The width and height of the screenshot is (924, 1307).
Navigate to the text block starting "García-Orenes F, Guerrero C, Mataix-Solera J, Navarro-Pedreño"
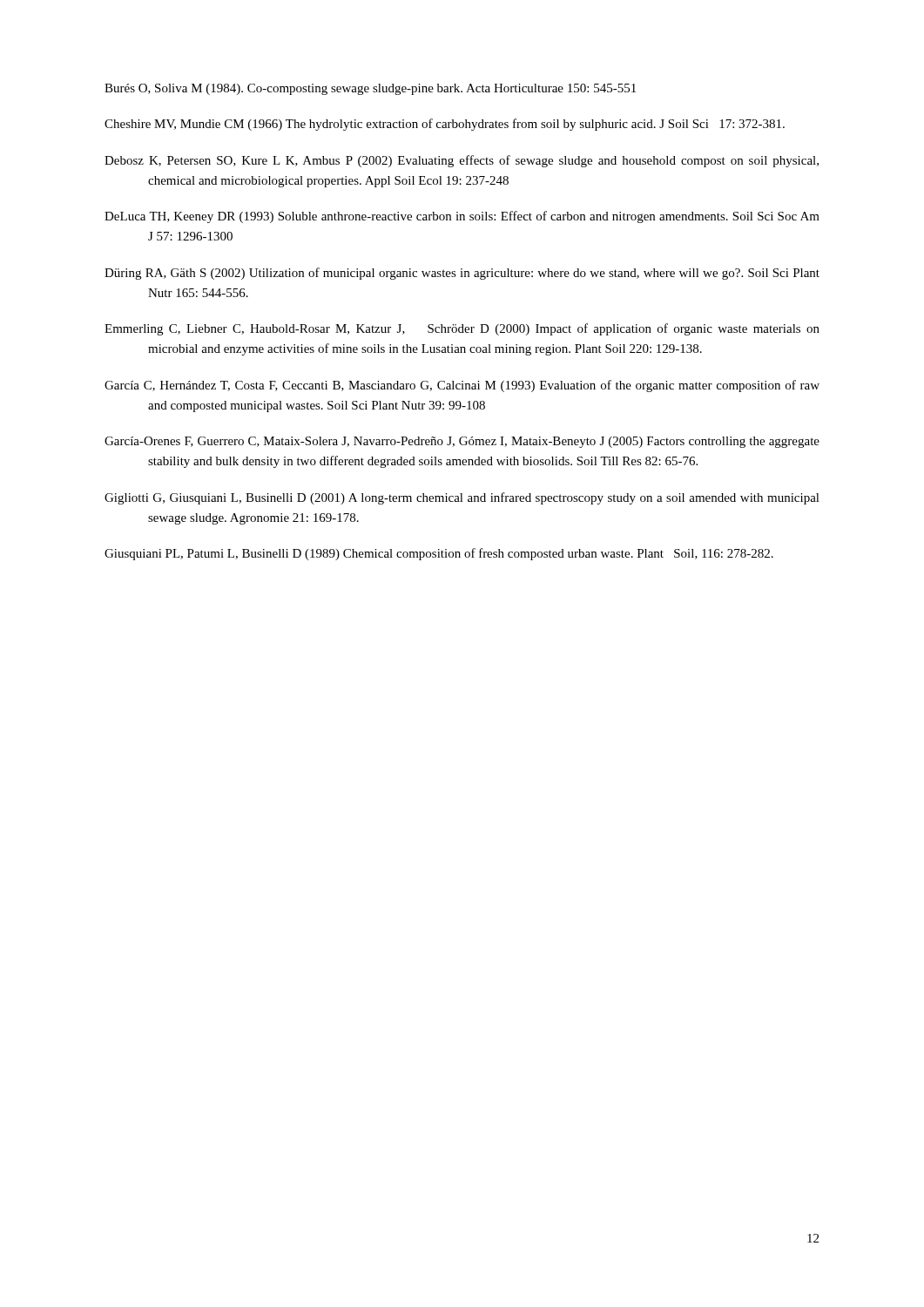pos(462,451)
